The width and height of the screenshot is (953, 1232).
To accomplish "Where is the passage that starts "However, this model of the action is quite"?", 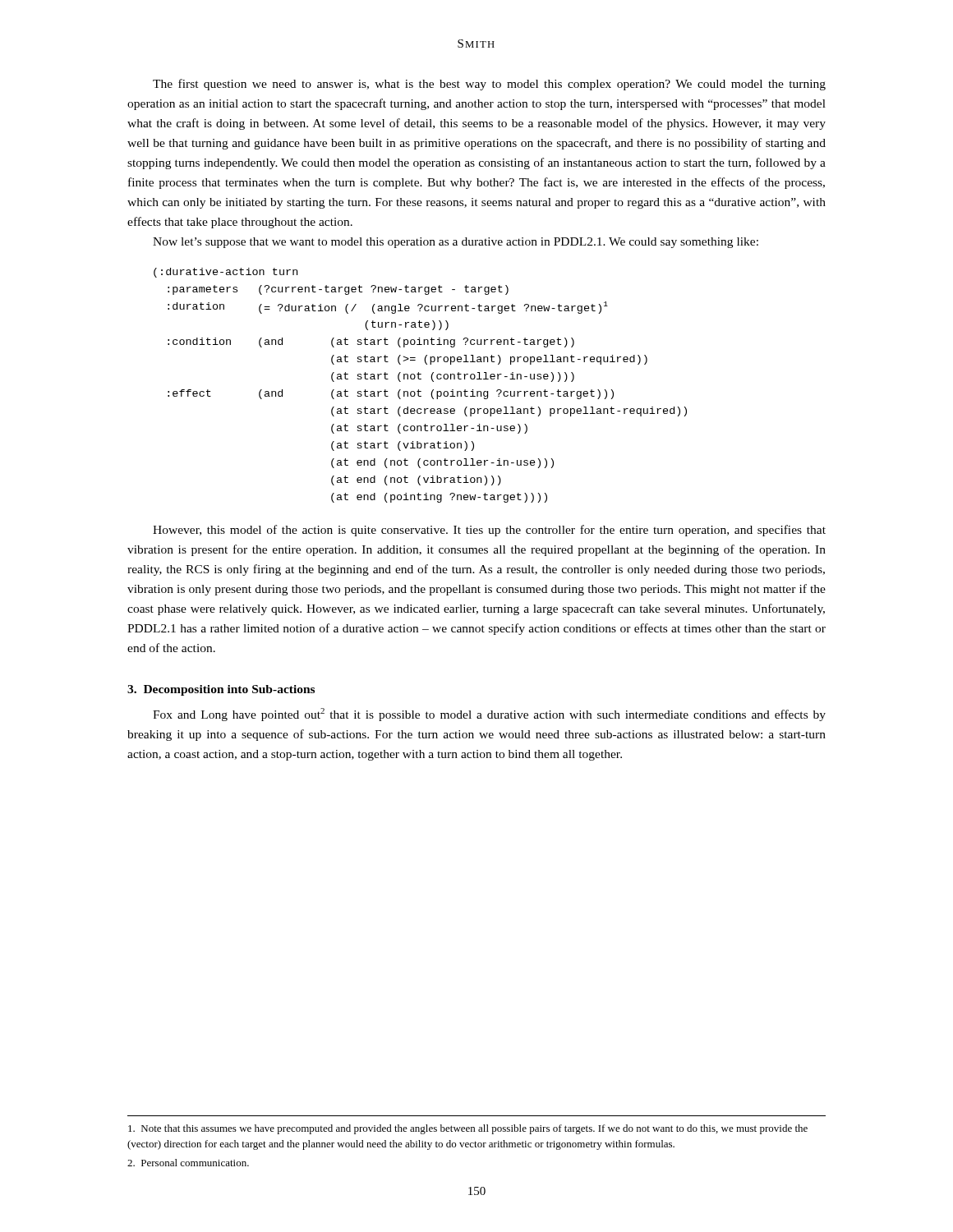I will 476,589.
